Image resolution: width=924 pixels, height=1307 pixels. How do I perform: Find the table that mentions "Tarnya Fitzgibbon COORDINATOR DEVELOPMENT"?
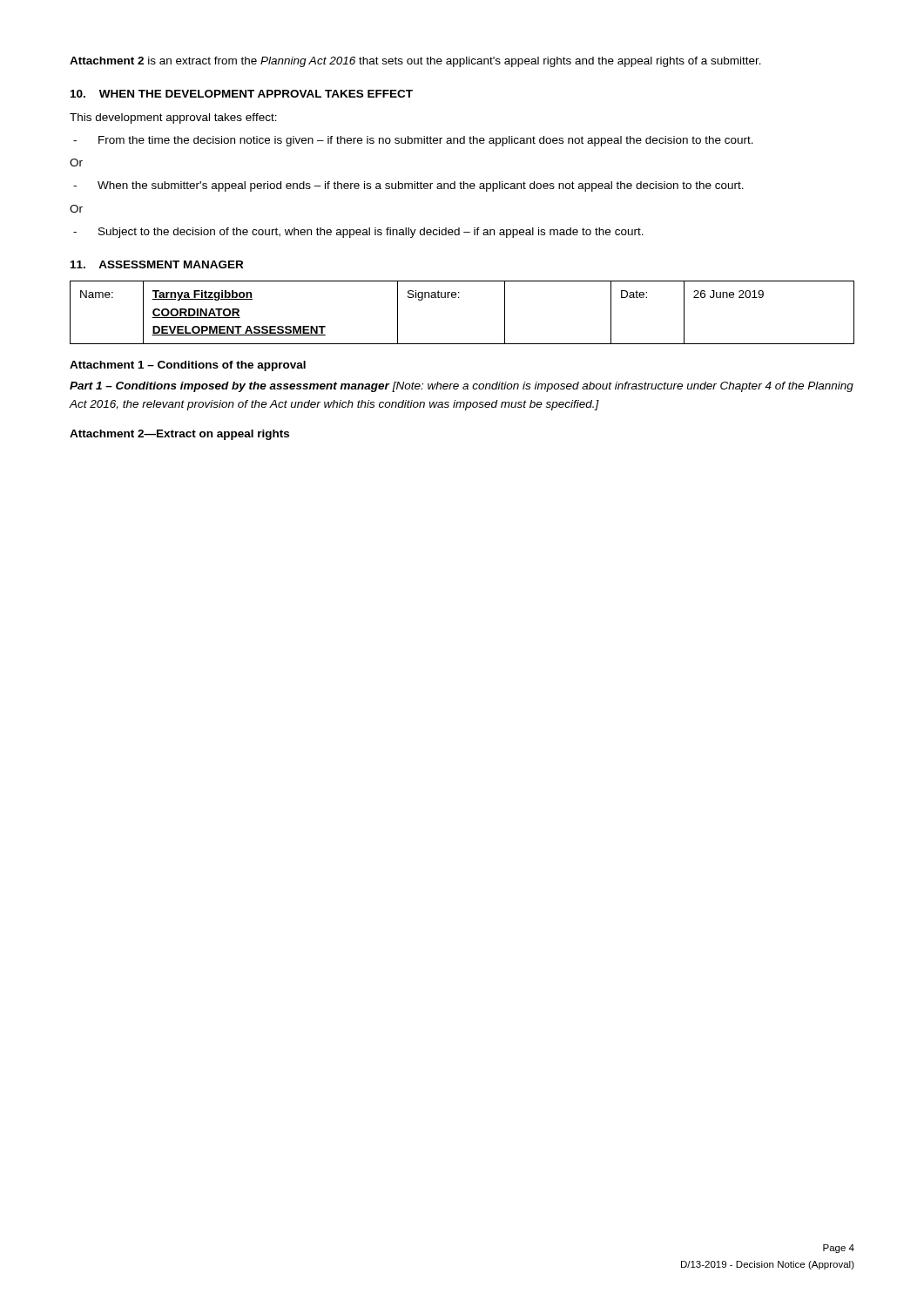tap(462, 312)
